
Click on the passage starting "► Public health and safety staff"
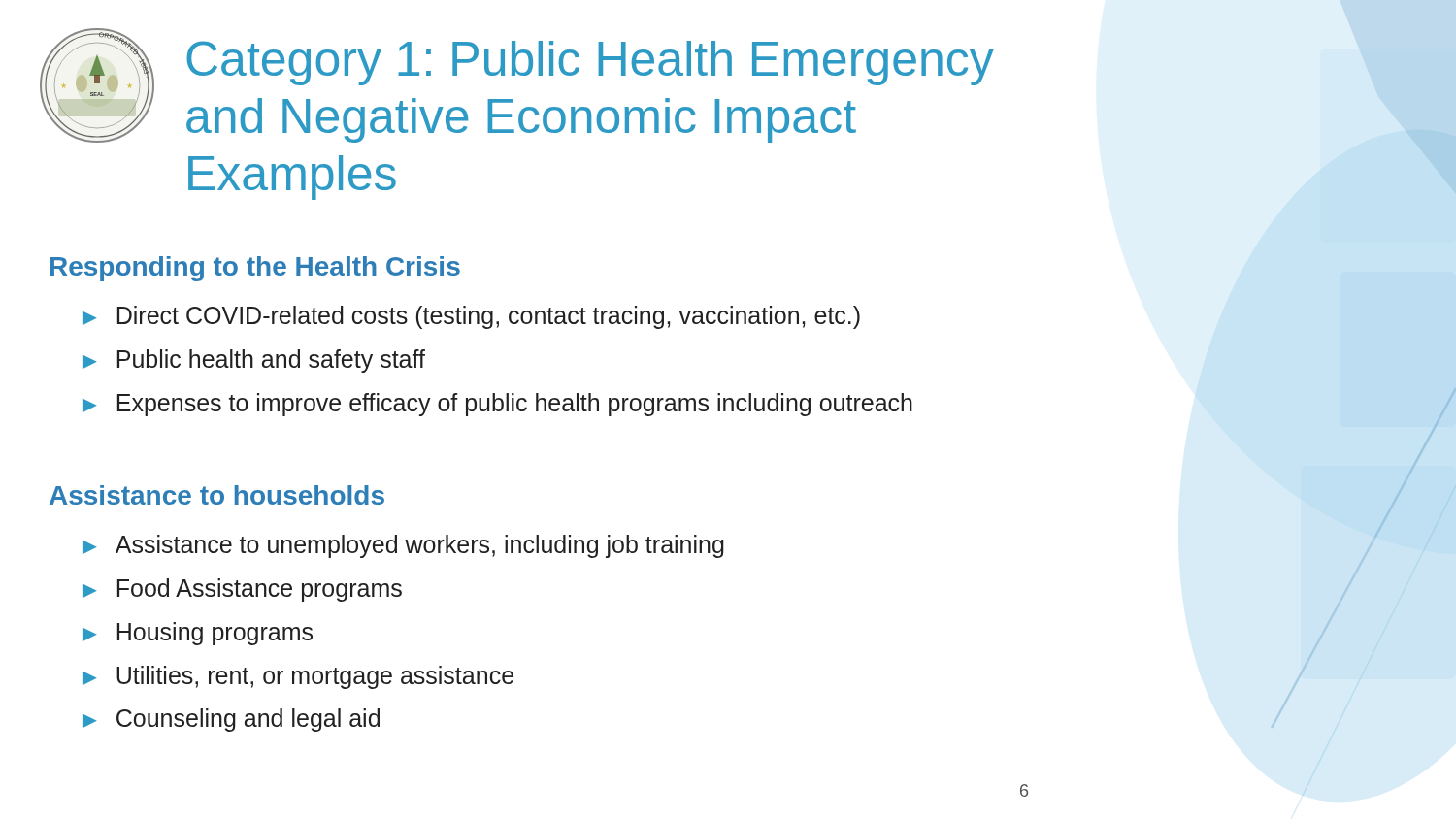(251, 360)
